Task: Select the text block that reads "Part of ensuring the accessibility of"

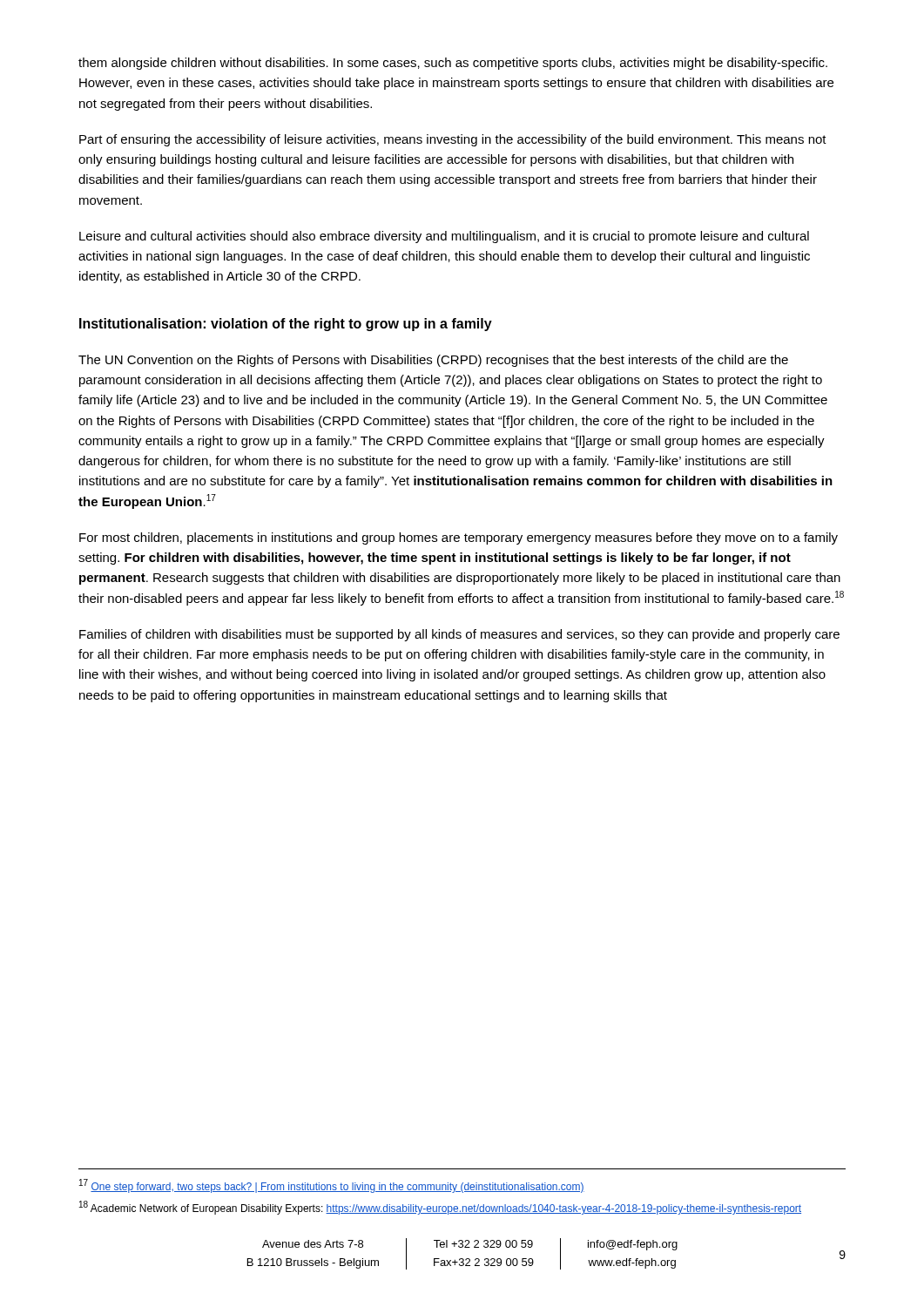Action: 452,169
